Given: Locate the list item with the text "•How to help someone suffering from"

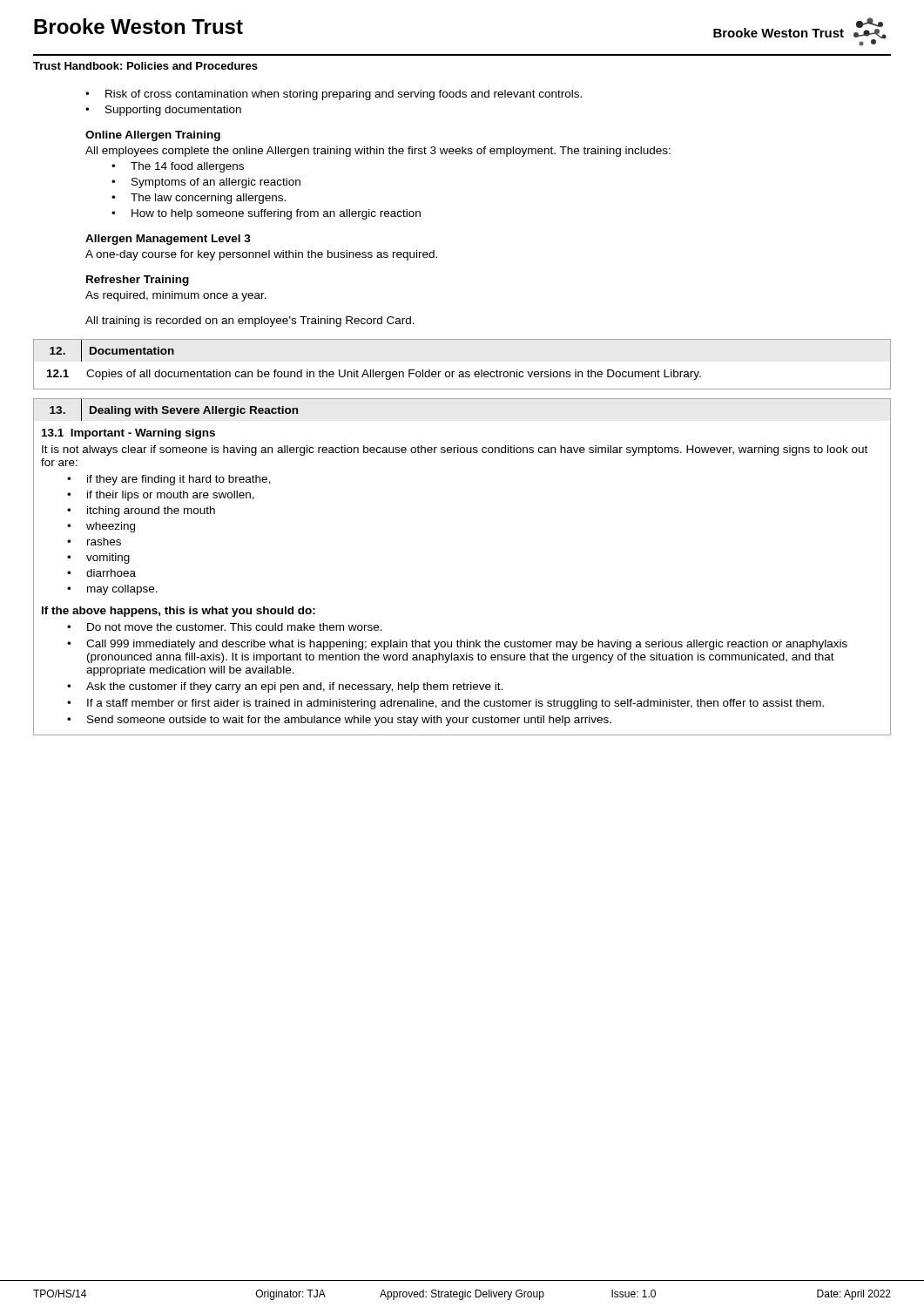Looking at the screenshot, I should pos(266,213).
